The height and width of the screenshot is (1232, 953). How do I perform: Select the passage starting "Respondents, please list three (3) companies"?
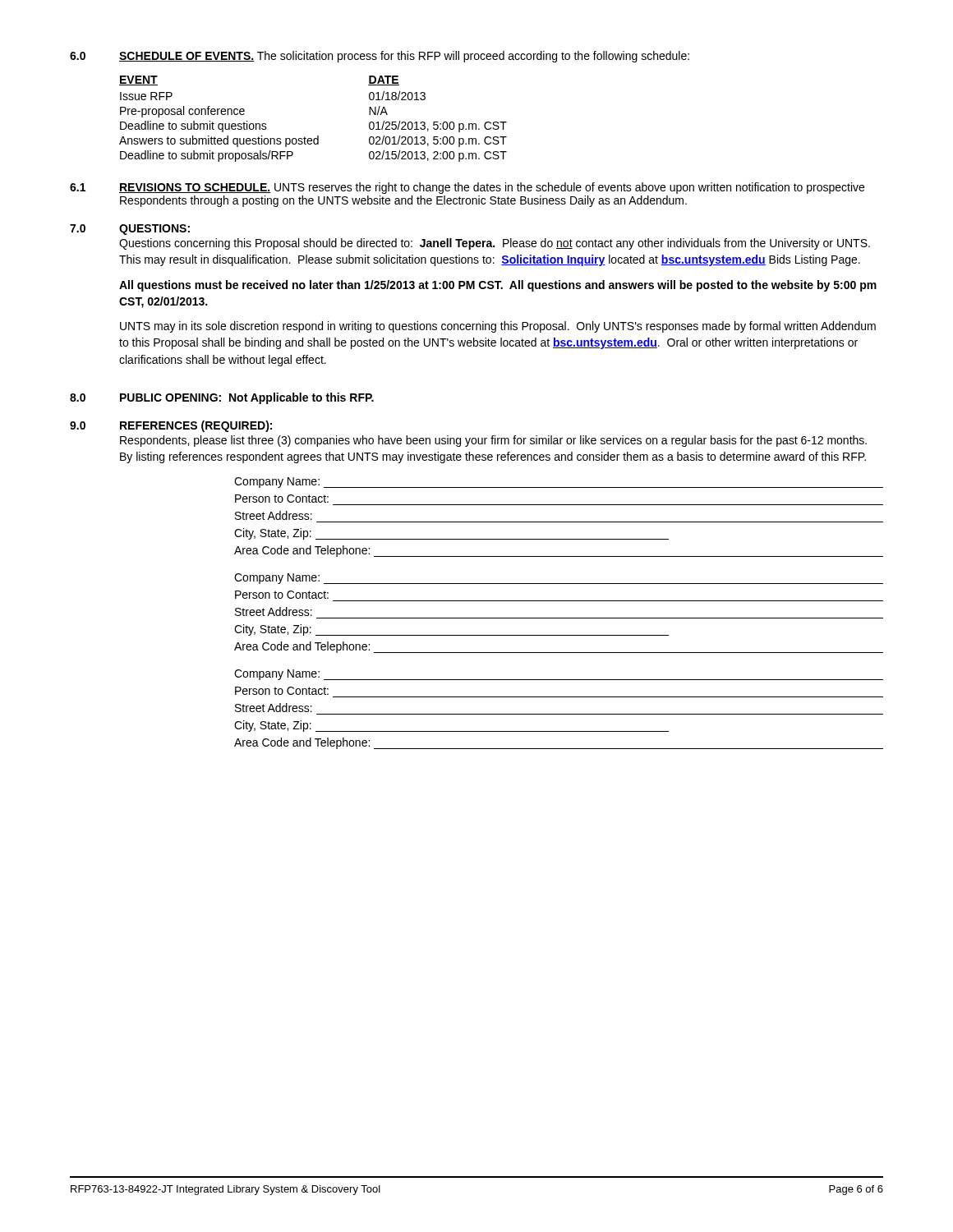[495, 449]
